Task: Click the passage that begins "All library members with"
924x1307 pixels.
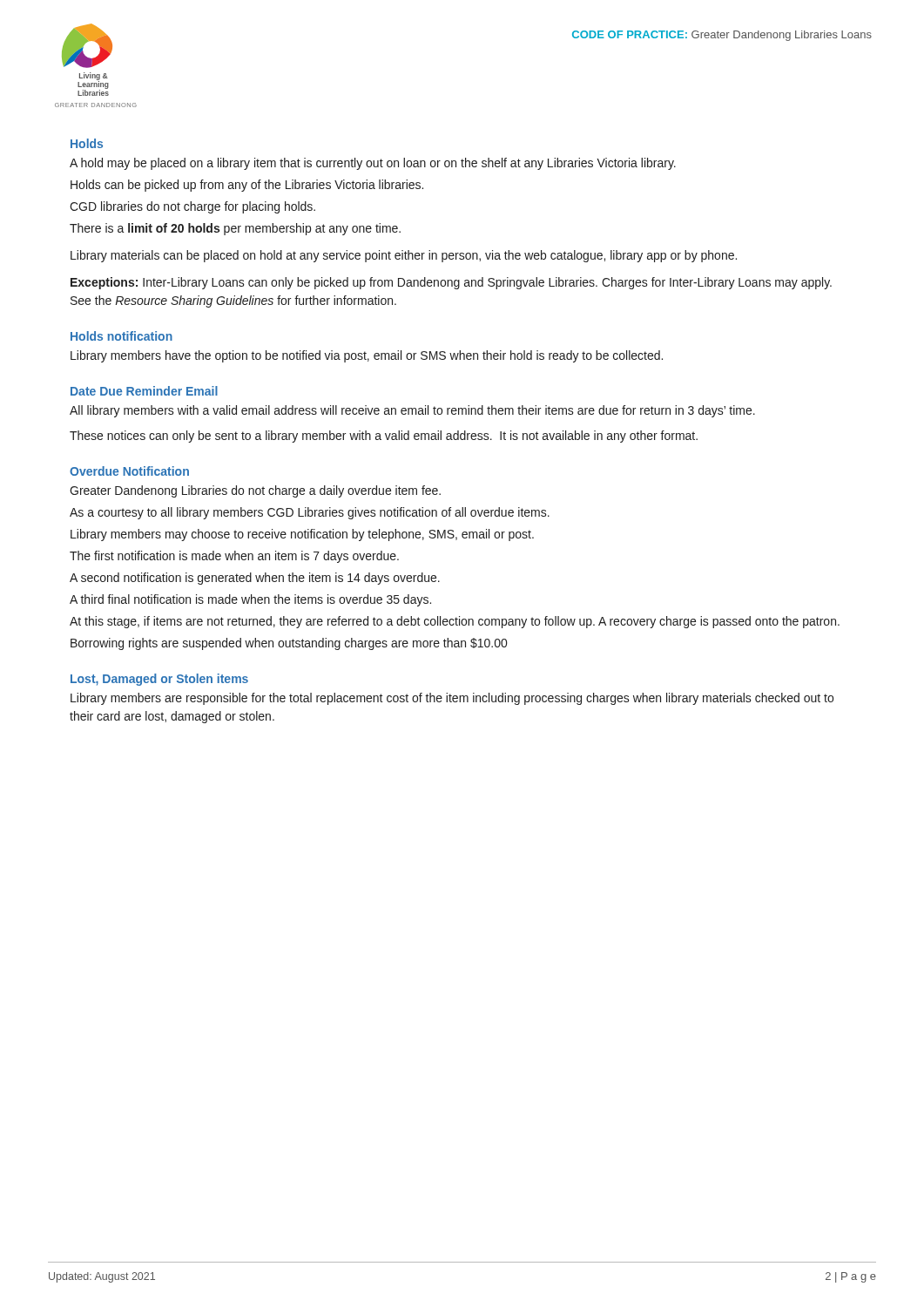Action: point(413,410)
